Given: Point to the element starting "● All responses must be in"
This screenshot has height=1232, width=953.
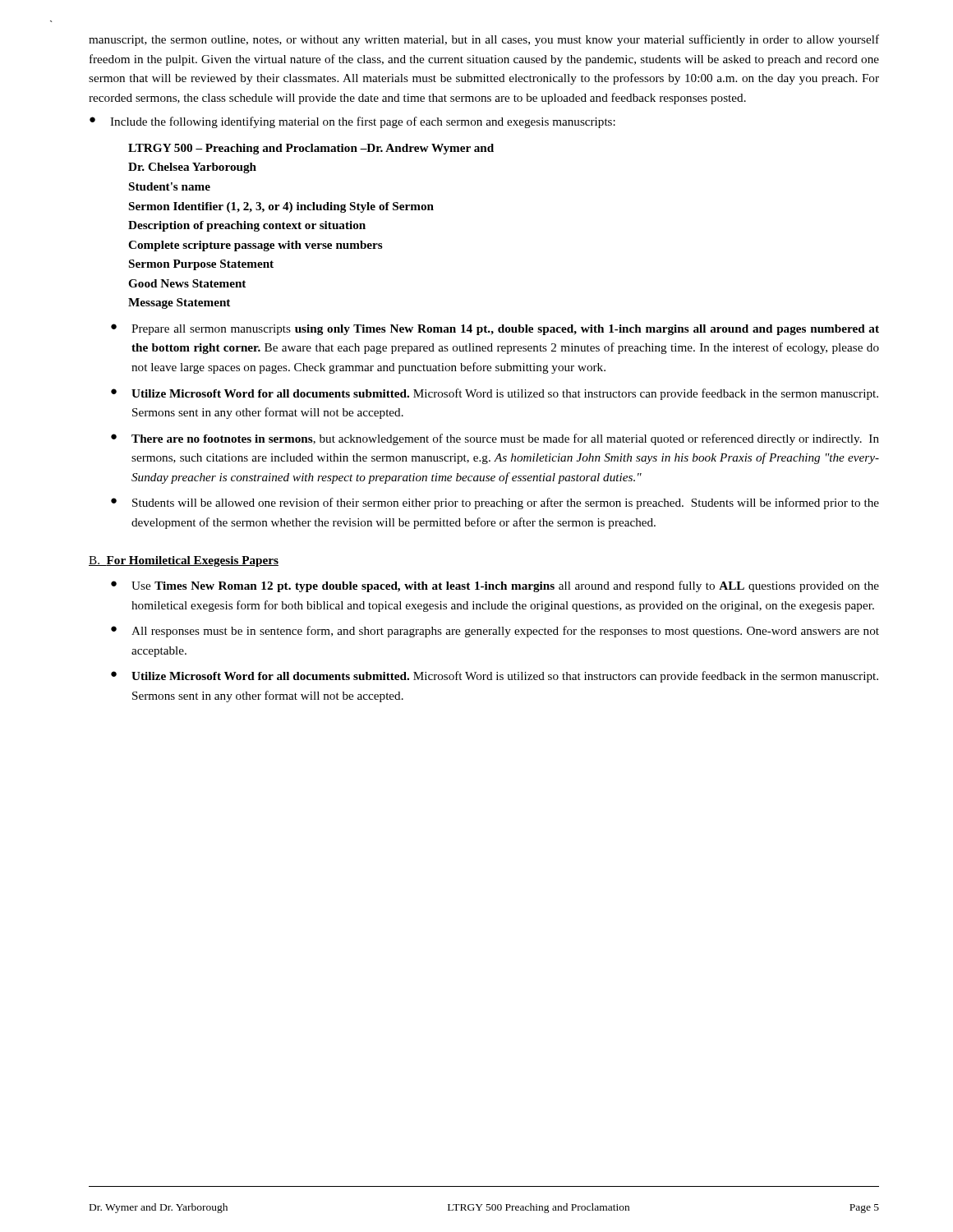Looking at the screenshot, I should pos(495,640).
